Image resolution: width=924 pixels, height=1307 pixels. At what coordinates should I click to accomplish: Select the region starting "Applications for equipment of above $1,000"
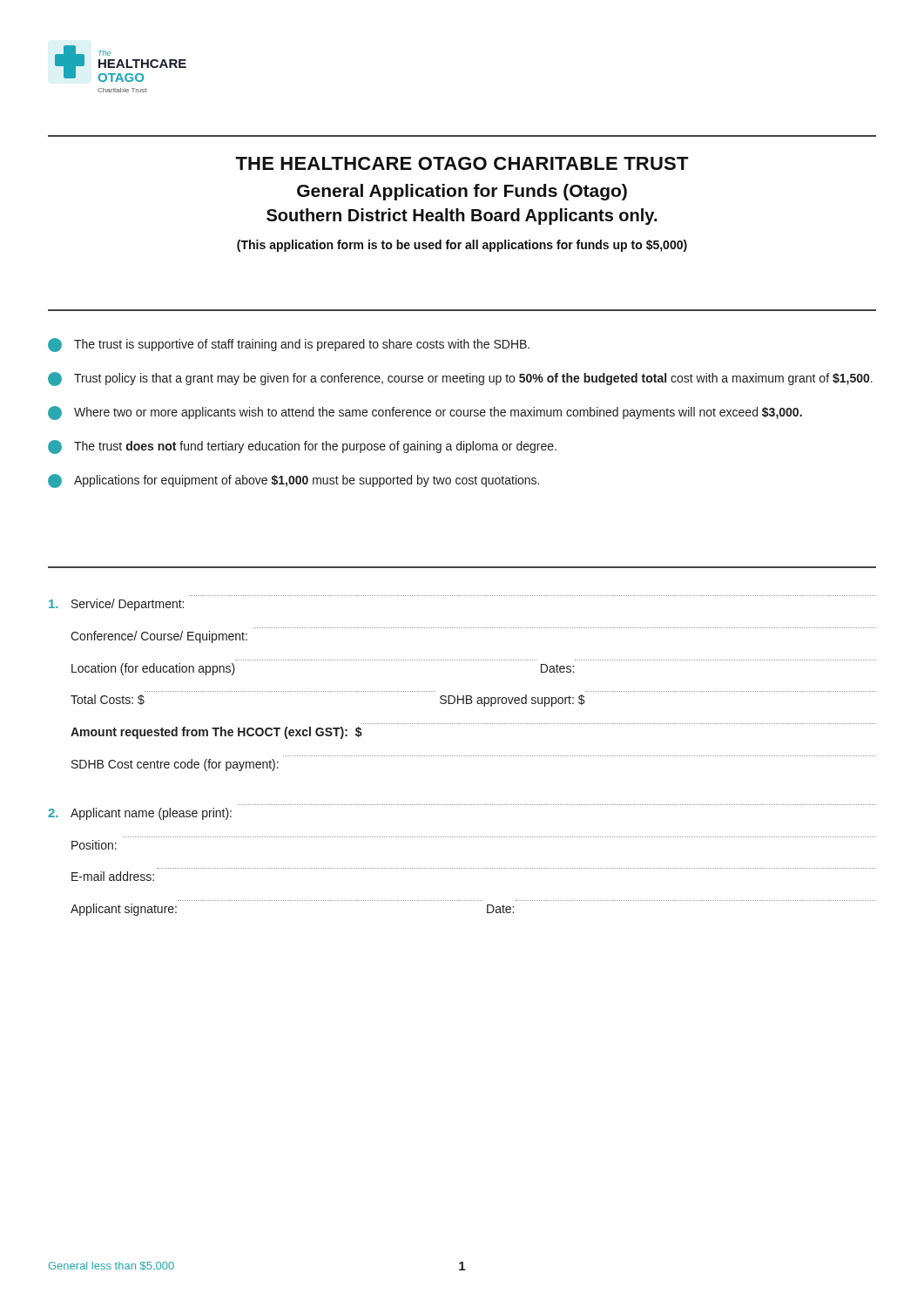pyautogui.click(x=462, y=481)
